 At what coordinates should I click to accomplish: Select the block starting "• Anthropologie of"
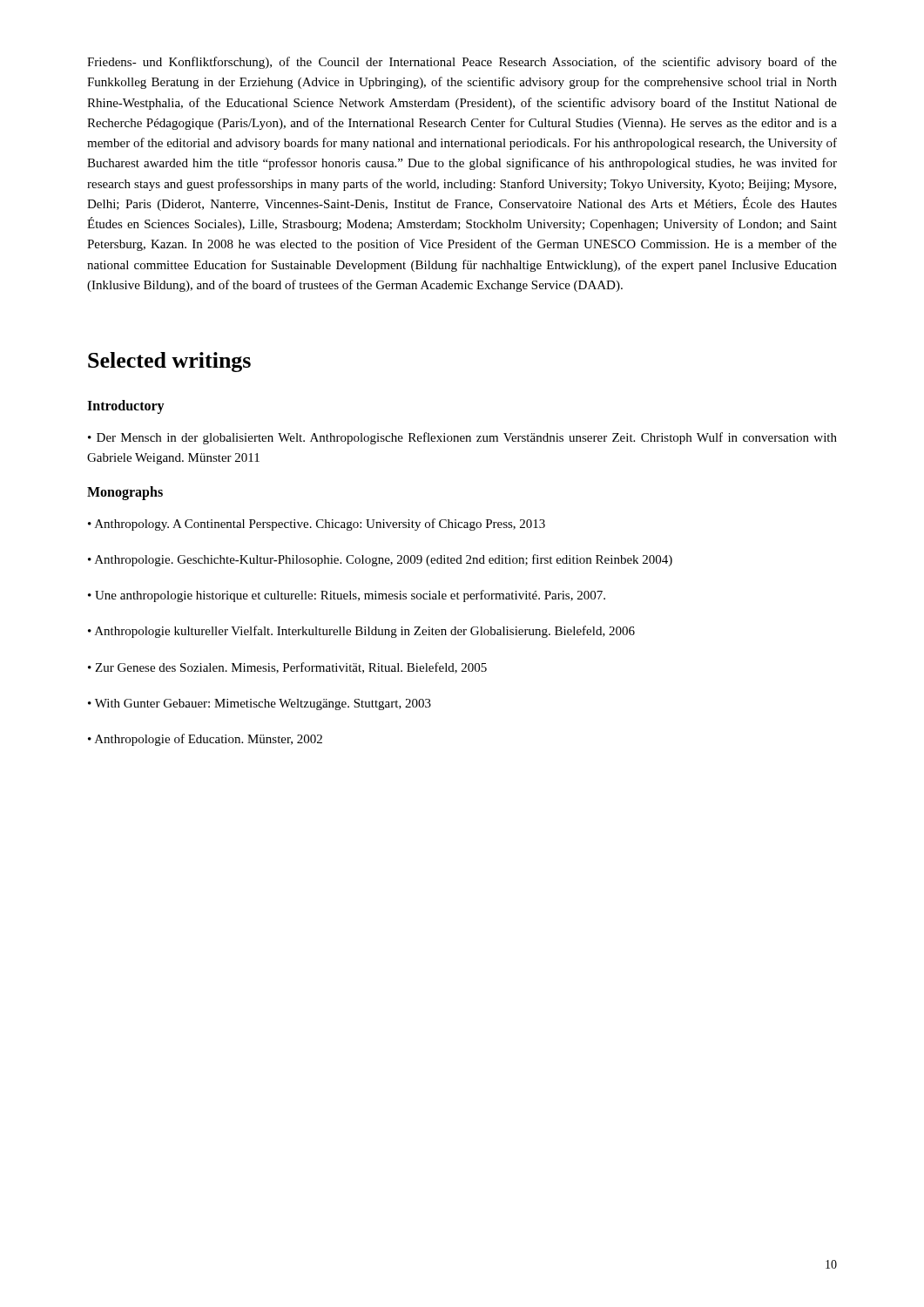pyautogui.click(x=205, y=739)
